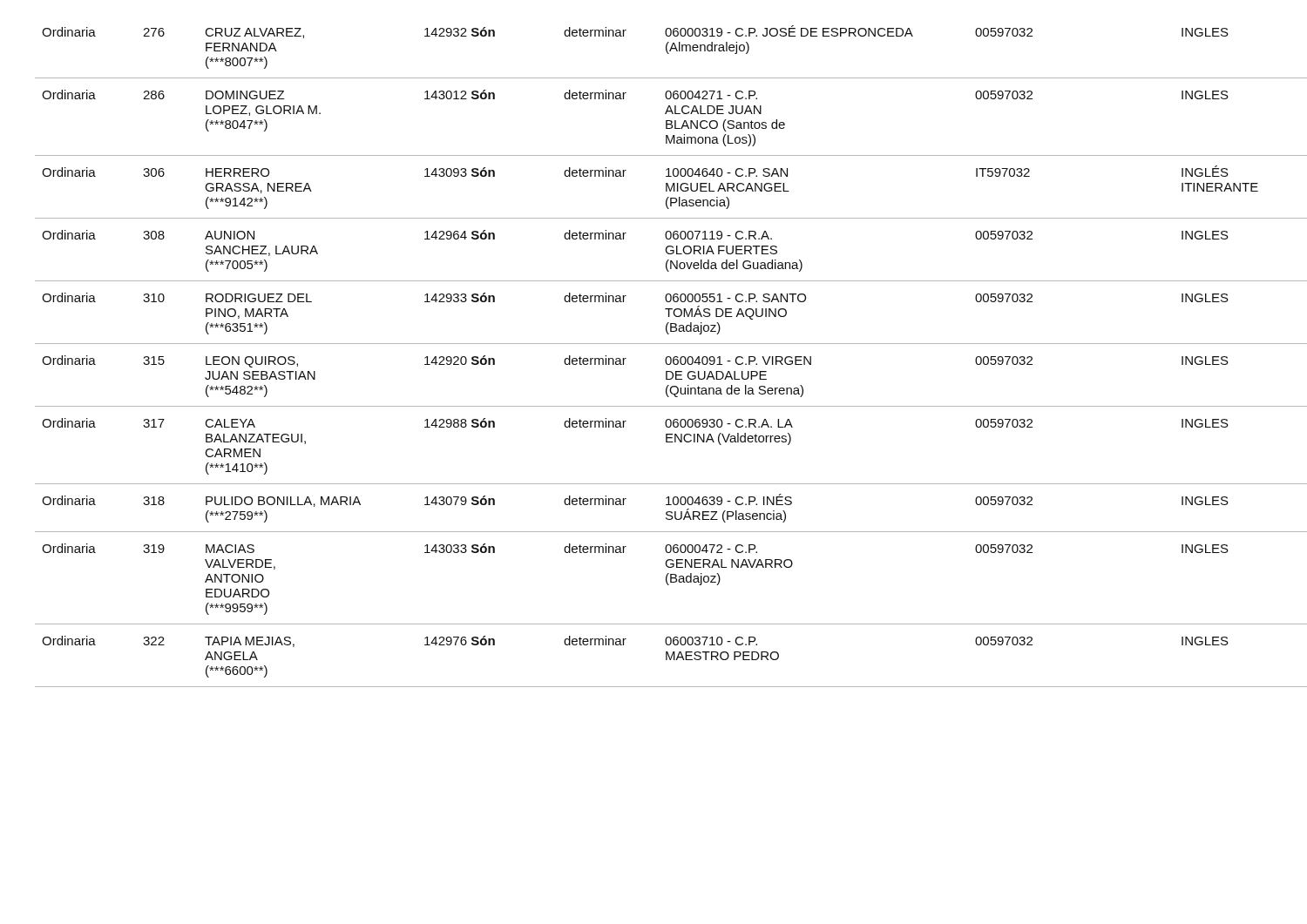Image resolution: width=1307 pixels, height=924 pixels.
Task: Select the table that reads "10004639 - C.P. INÉS SUÁREZ"
Action: click(x=654, y=351)
